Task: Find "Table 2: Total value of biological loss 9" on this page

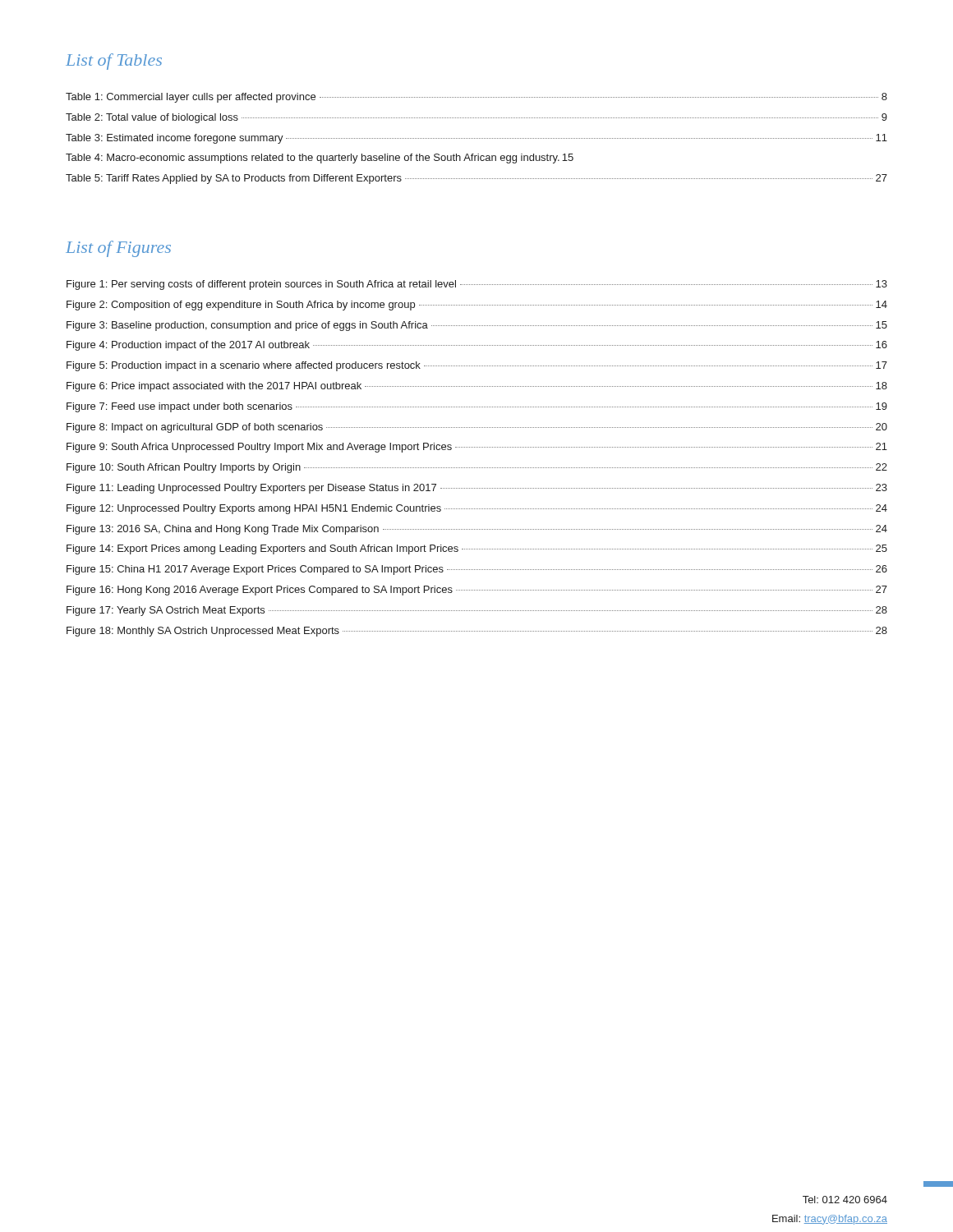Action: point(476,118)
